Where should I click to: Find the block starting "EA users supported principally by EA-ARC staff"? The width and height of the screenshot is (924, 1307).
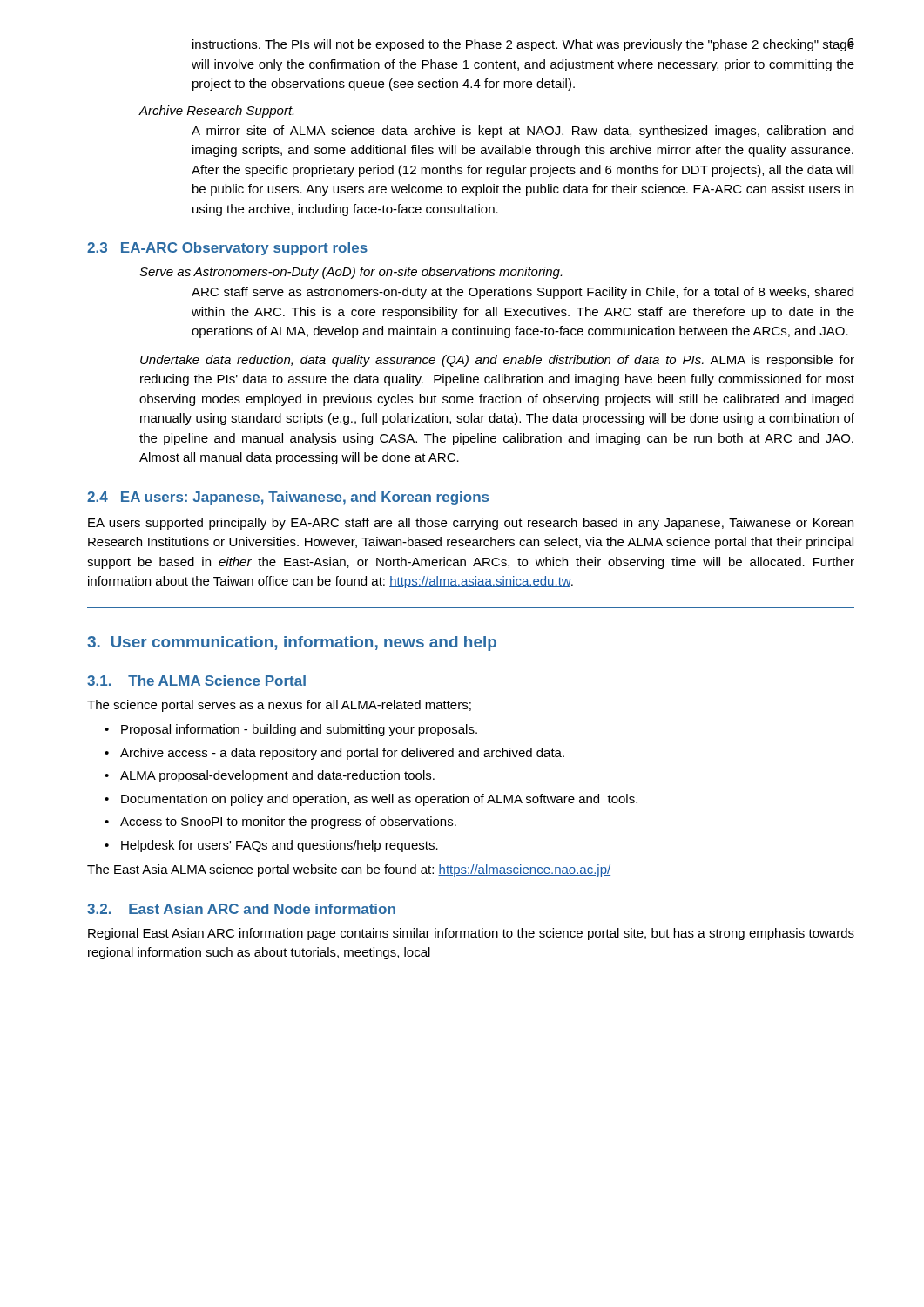click(x=471, y=552)
